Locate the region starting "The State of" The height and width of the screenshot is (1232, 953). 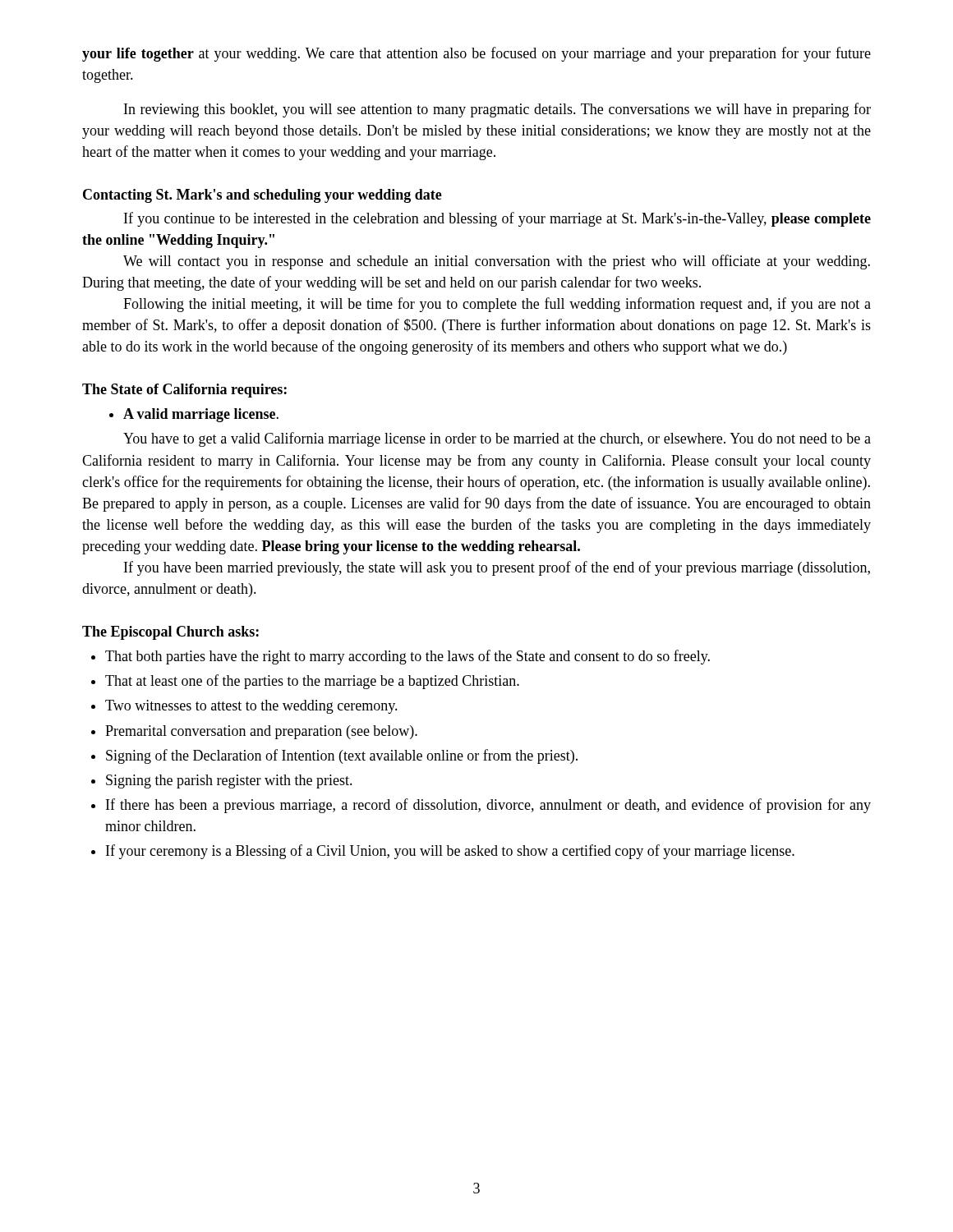pos(185,389)
